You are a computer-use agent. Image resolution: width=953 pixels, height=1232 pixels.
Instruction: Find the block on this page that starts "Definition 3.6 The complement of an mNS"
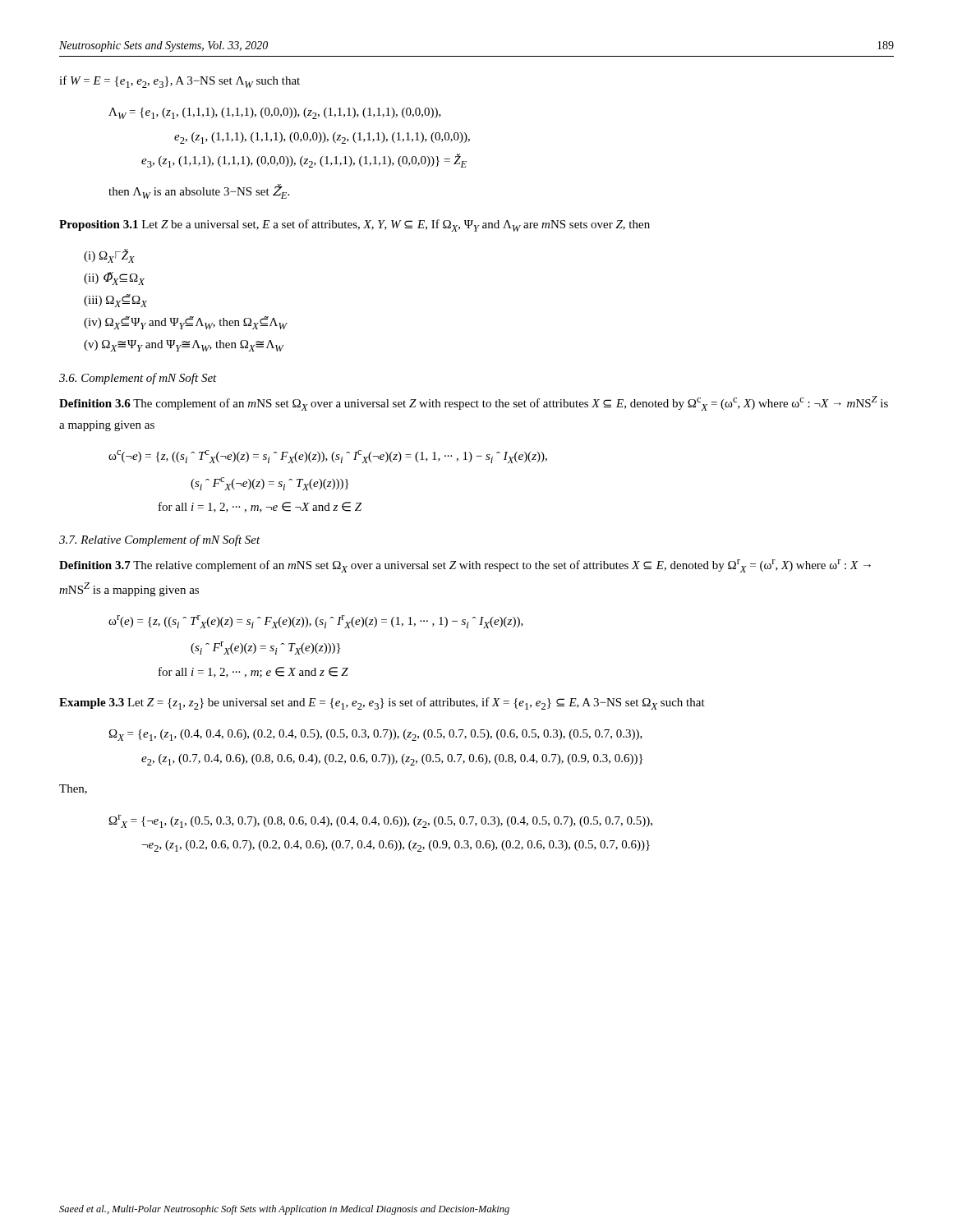tap(474, 412)
